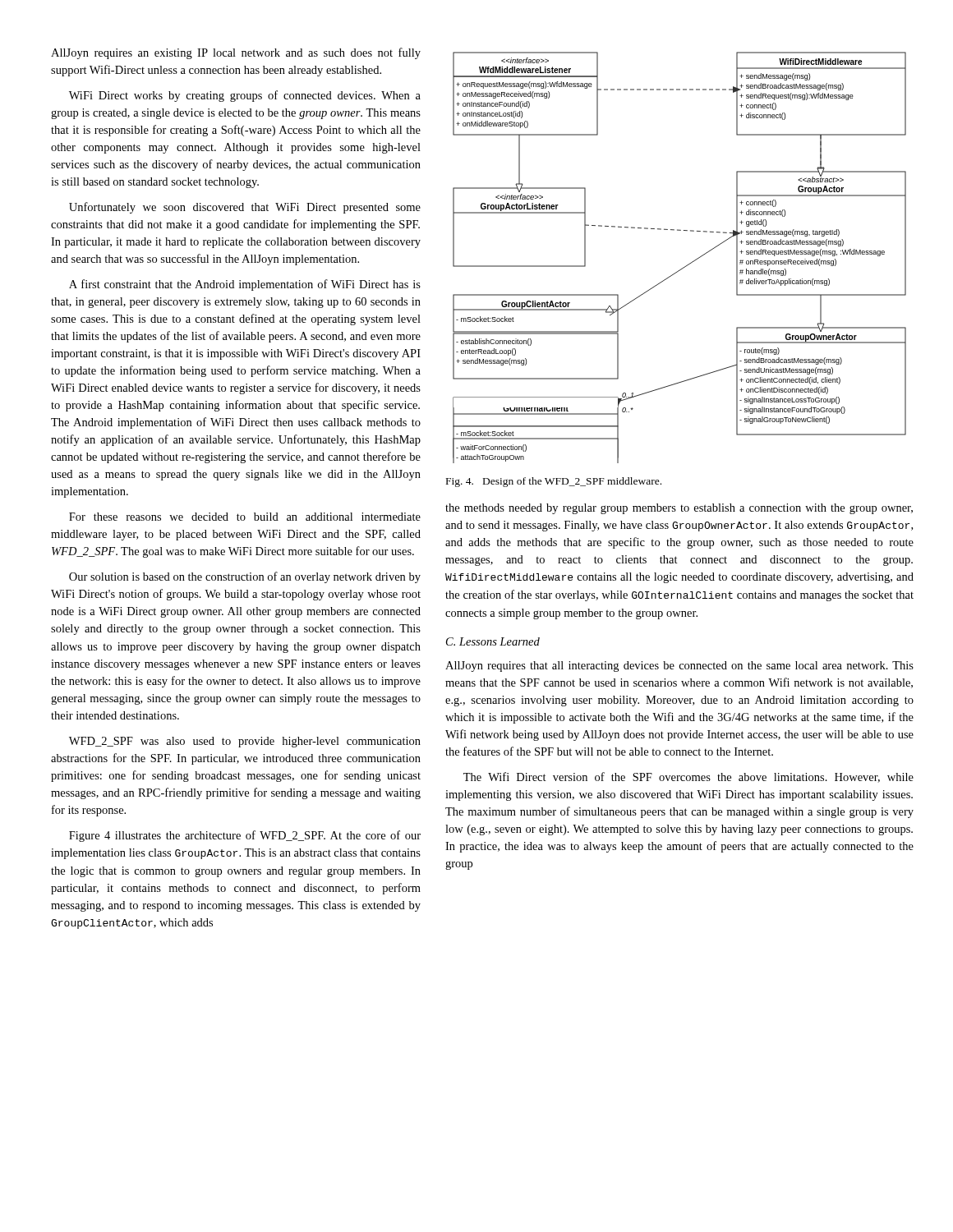This screenshot has width=953, height=1232.
Task: Locate the text block starting "AllJoyn requires that all"
Action: coord(679,765)
